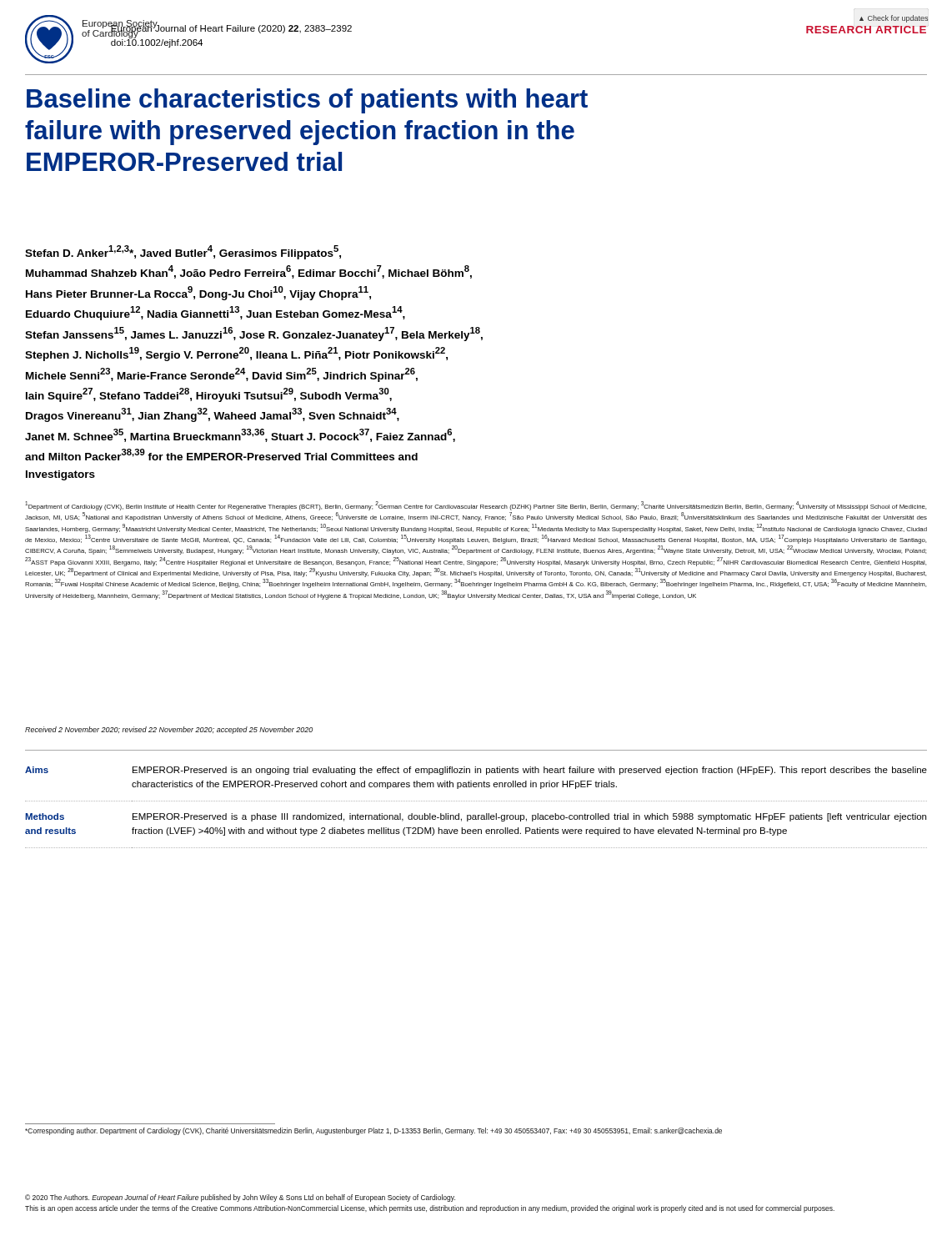The width and height of the screenshot is (952, 1251).
Task: Find the block starting "Methodsand results"
Action: pos(51,824)
